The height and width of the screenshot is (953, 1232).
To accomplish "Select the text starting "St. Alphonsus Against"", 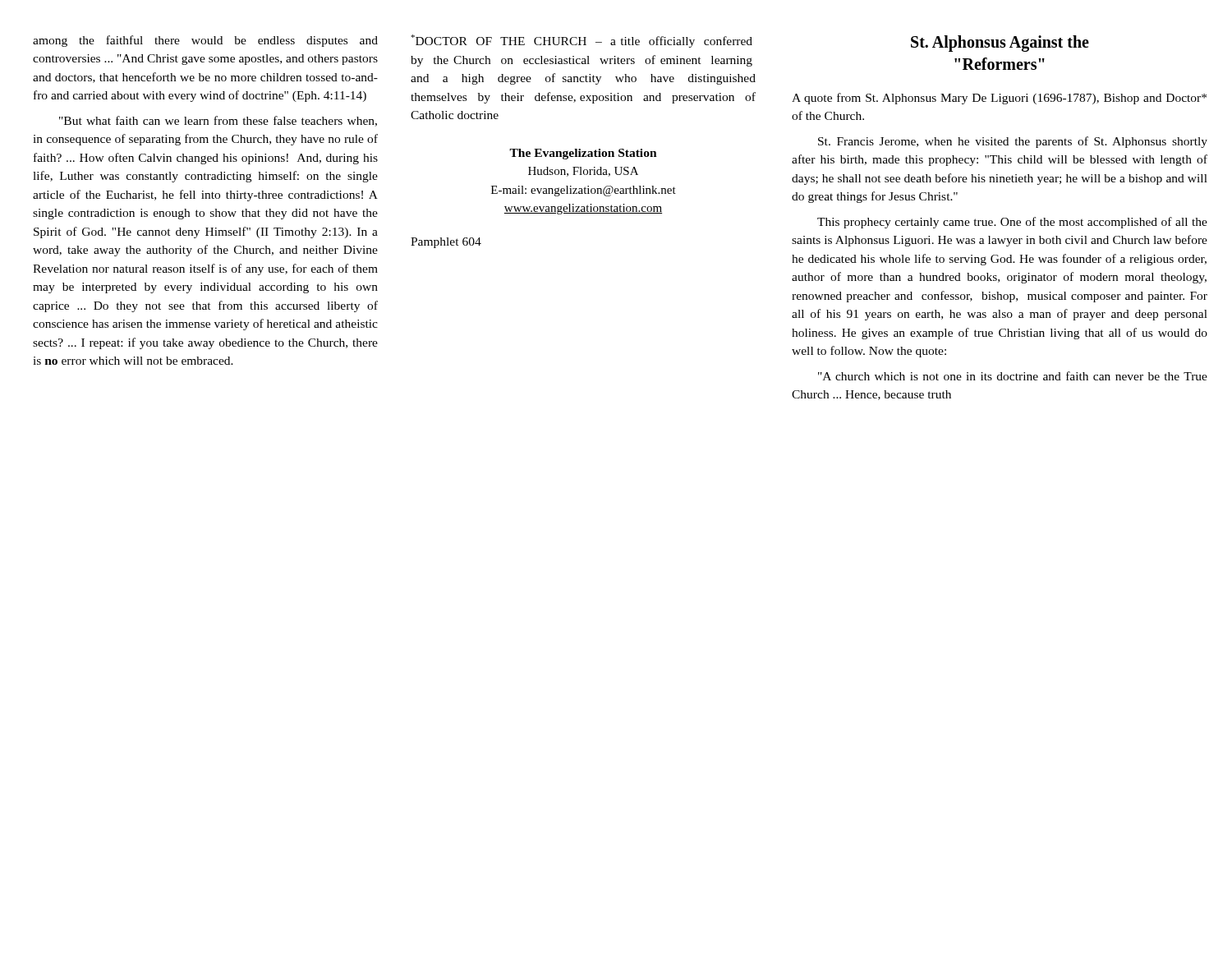I will coord(1000,53).
